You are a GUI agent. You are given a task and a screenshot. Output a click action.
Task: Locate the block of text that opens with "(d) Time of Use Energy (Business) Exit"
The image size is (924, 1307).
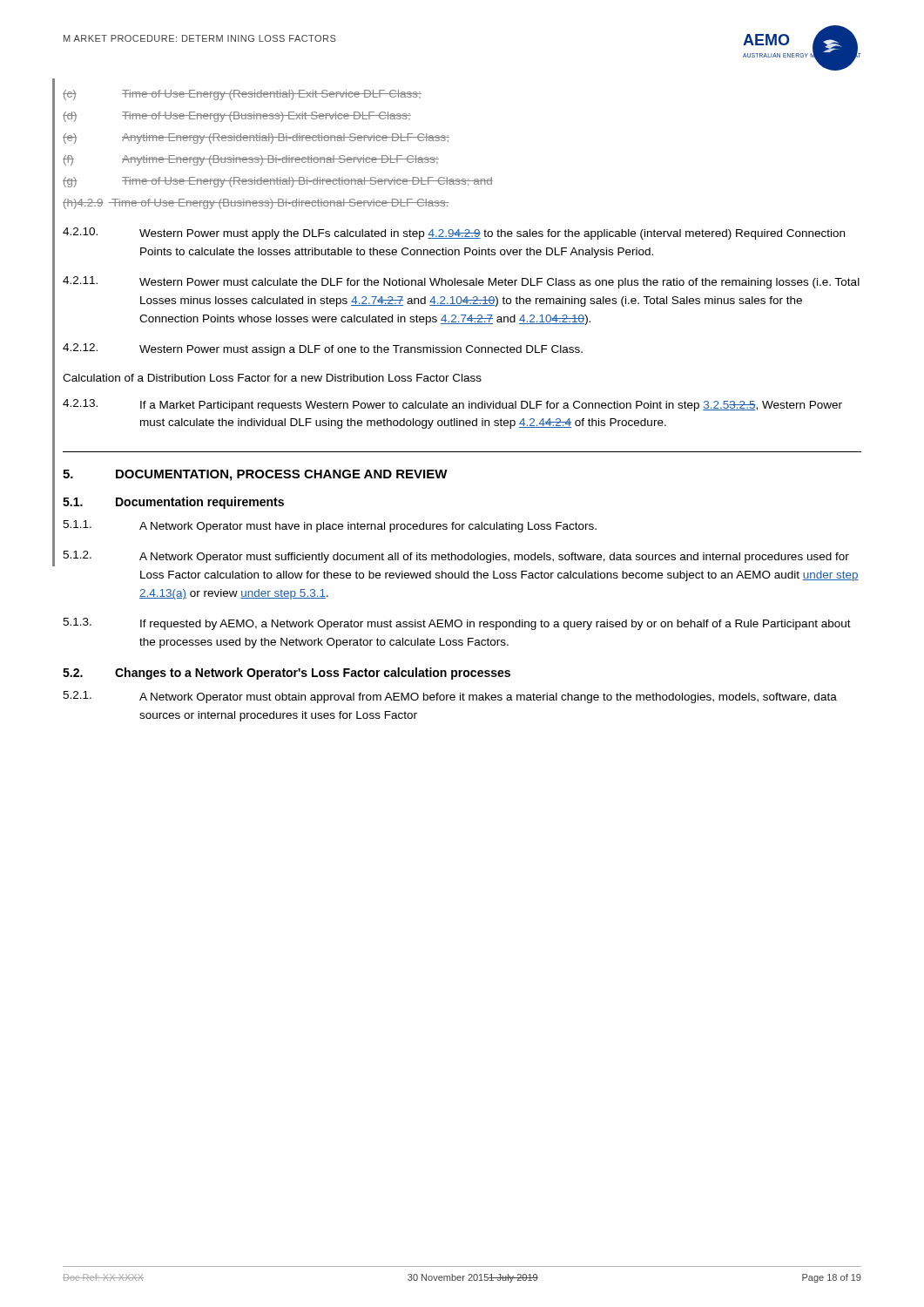coord(237,115)
